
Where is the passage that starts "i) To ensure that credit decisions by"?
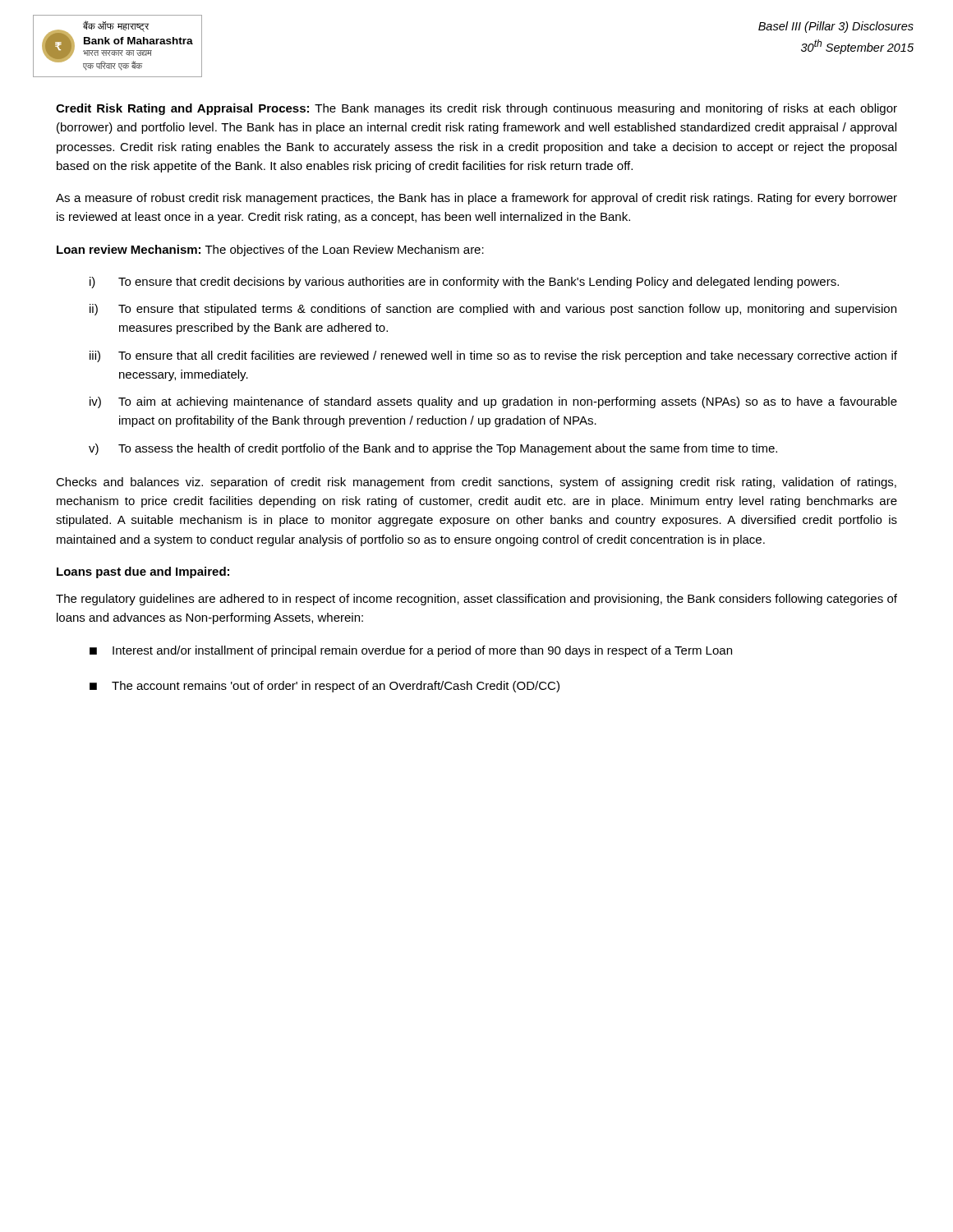(x=493, y=281)
